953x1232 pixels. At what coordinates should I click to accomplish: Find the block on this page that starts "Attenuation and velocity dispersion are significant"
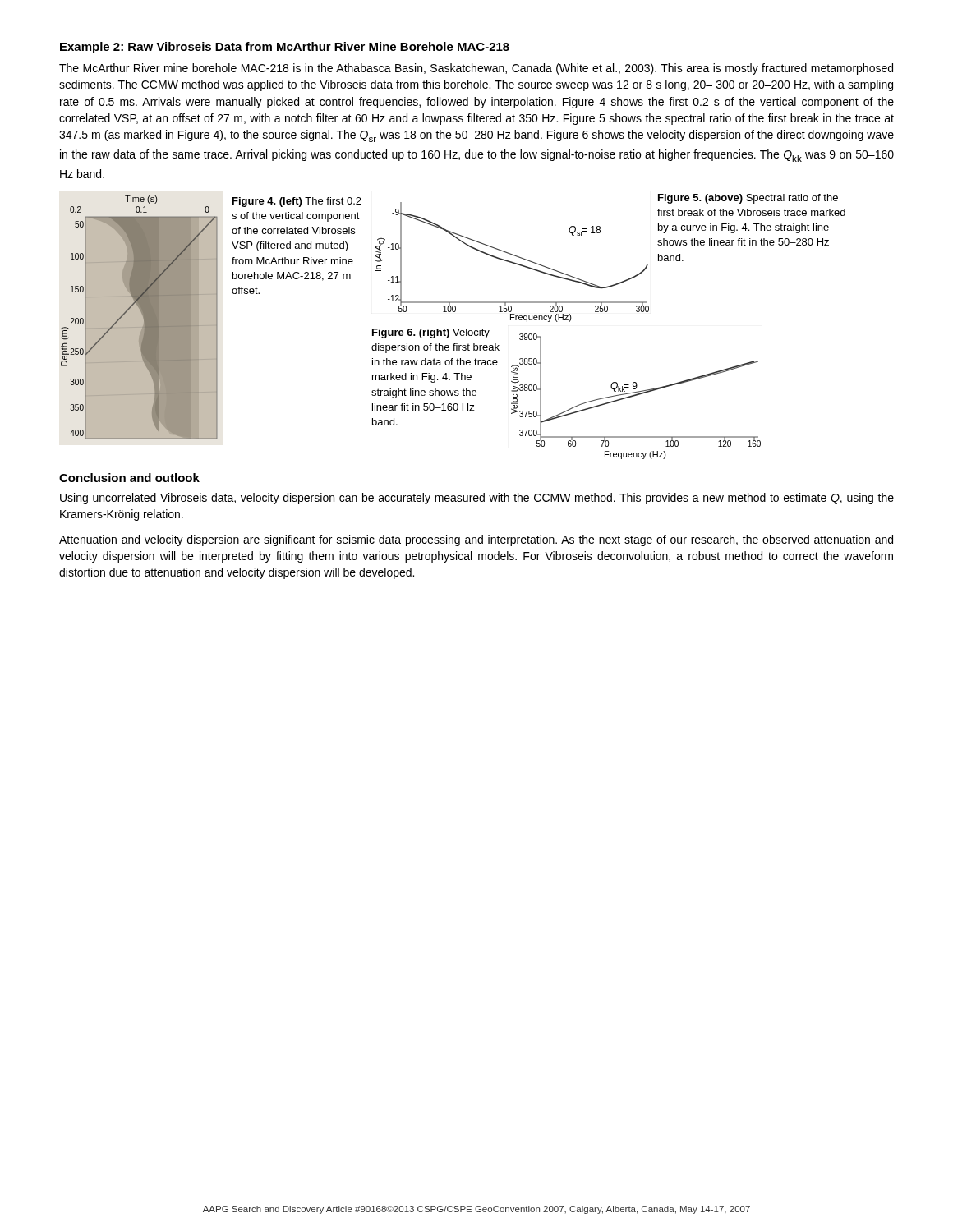[476, 556]
